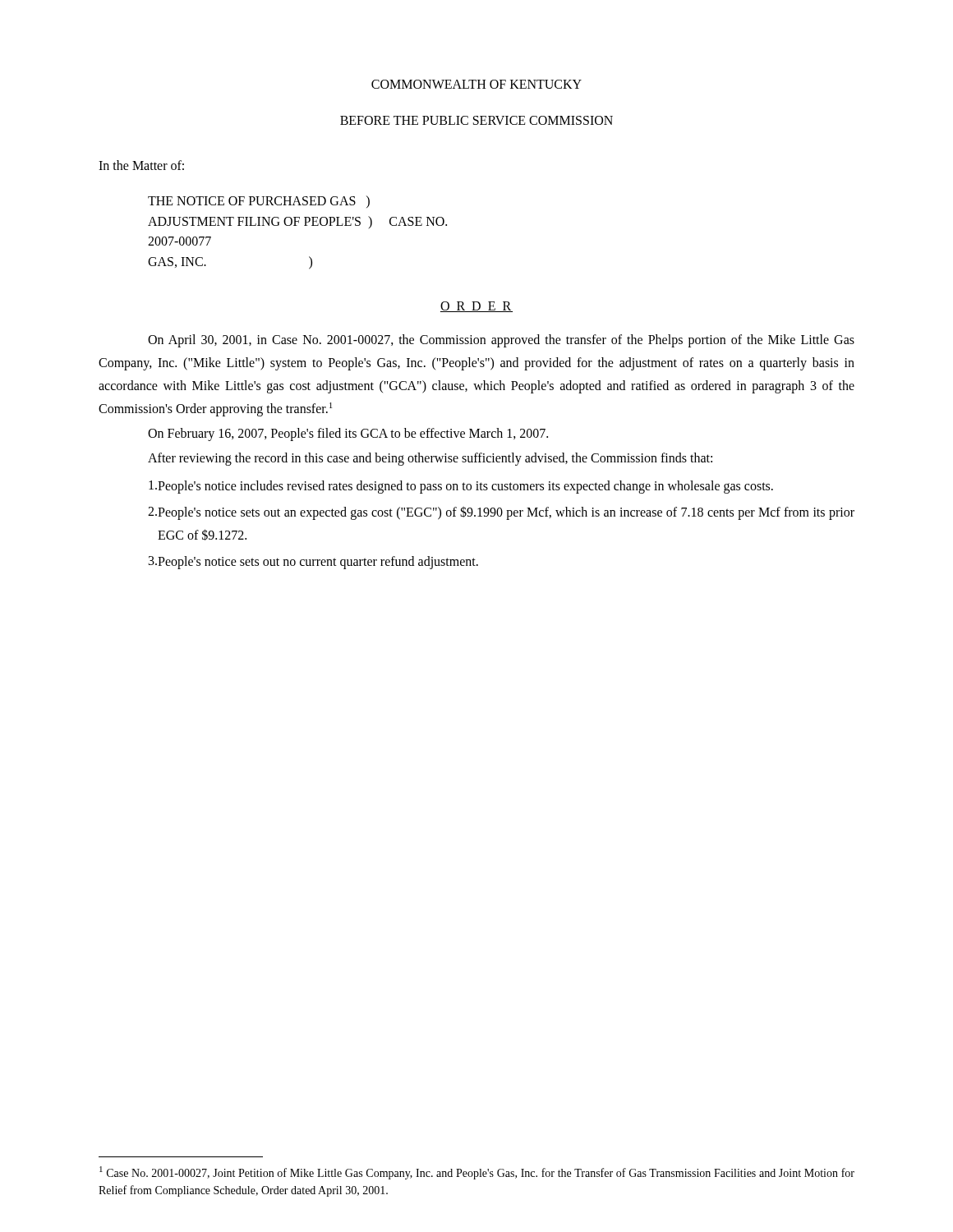Locate the title that reads "BEFORE THE PUBLIC SERVICE COMMISSION"
This screenshot has height=1232, width=953.
[476, 120]
